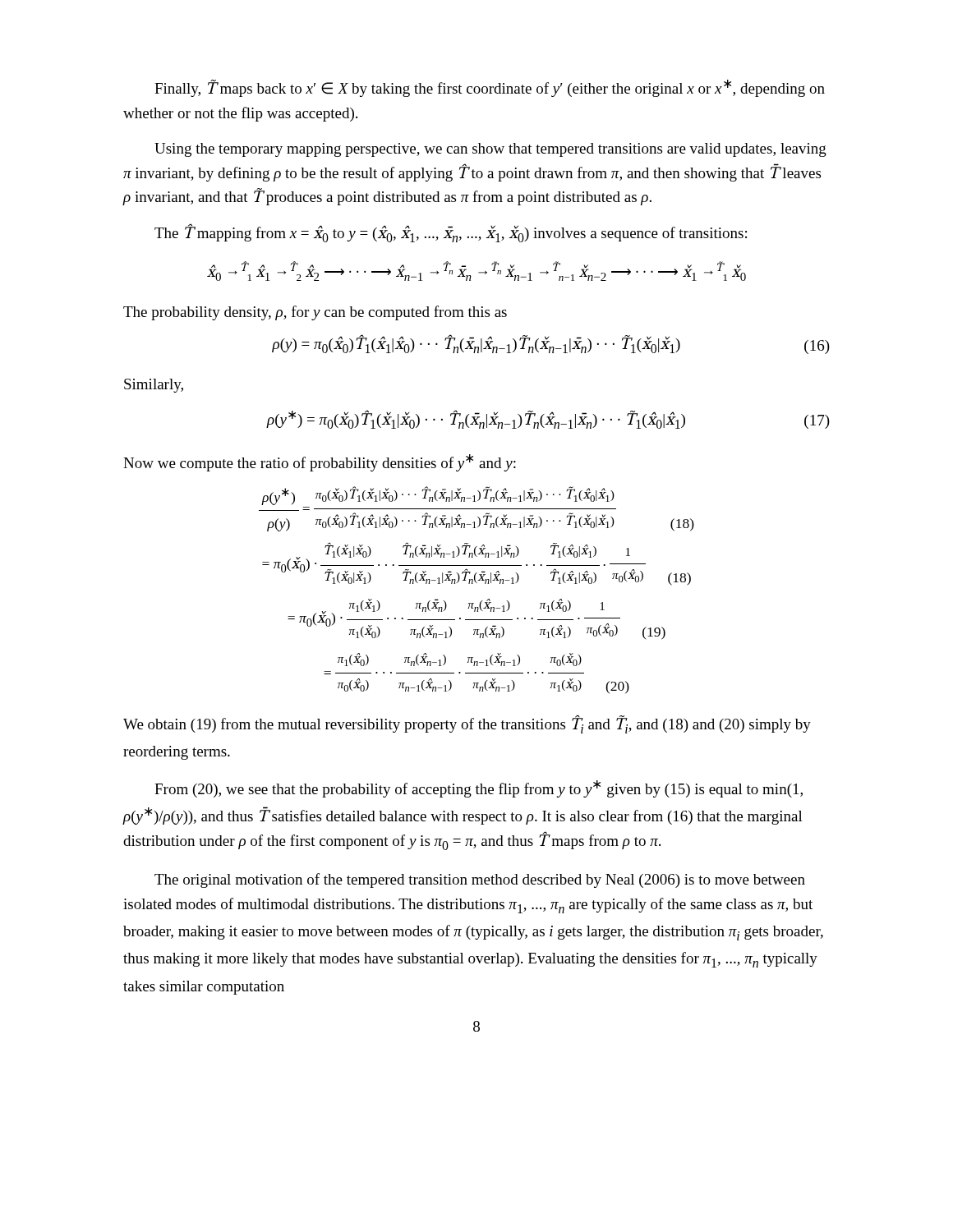Viewport: 953px width, 1232px height.
Task: Point to the region starting "The T̂ mapping from x"
Action: tap(451, 234)
